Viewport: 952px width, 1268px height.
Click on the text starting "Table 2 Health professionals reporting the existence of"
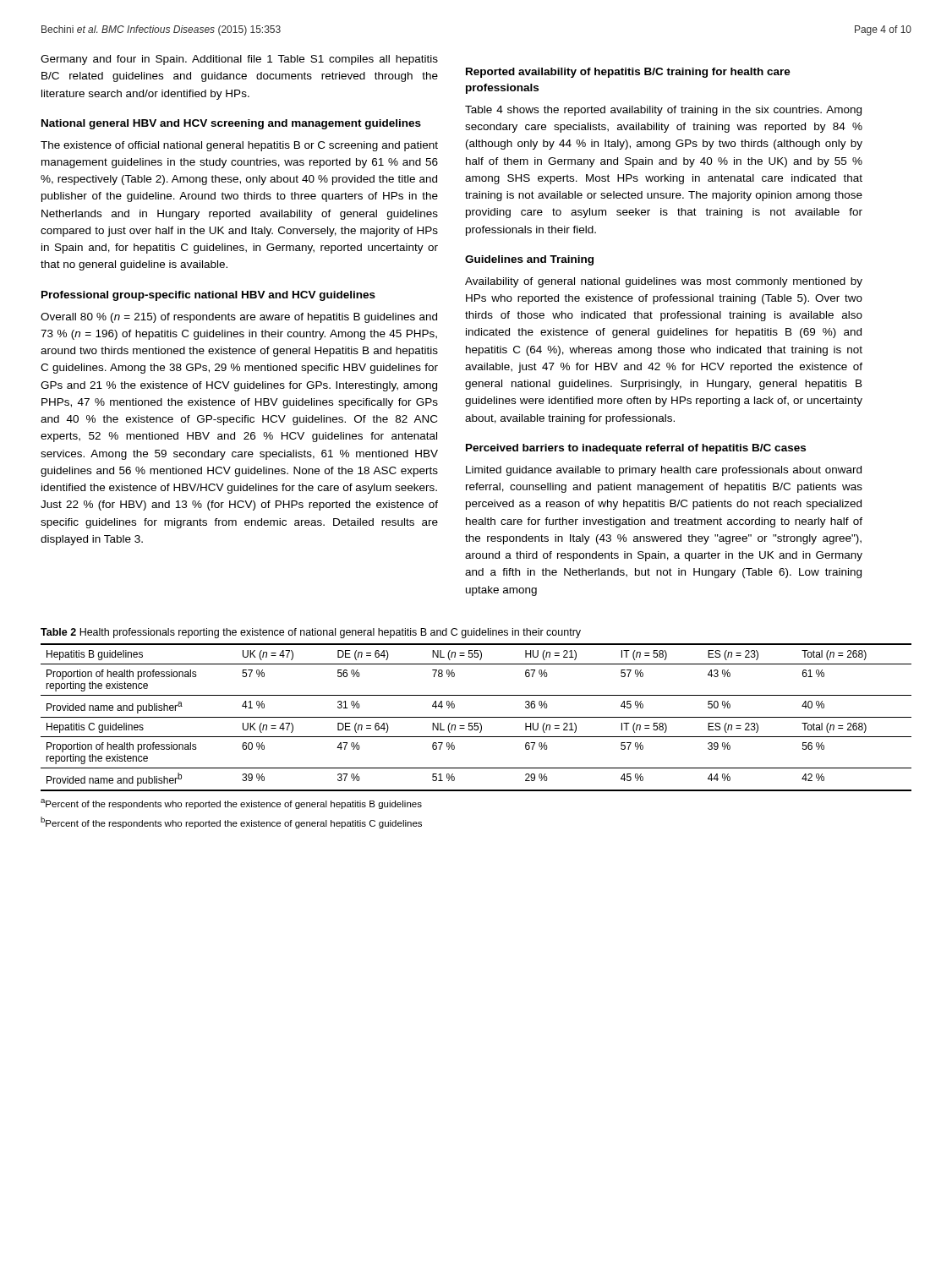tap(311, 632)
